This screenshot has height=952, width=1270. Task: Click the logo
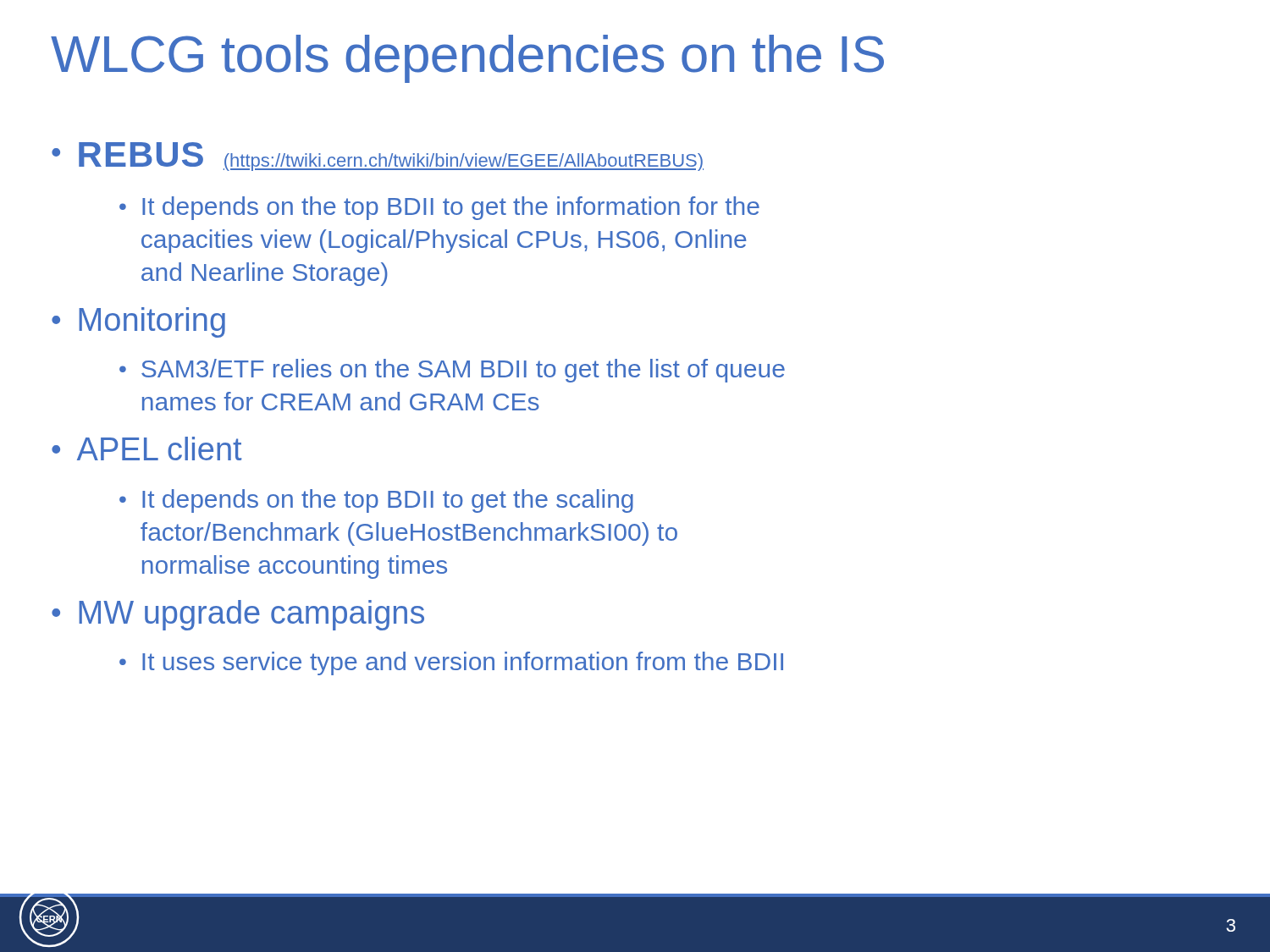pos(49,917)
